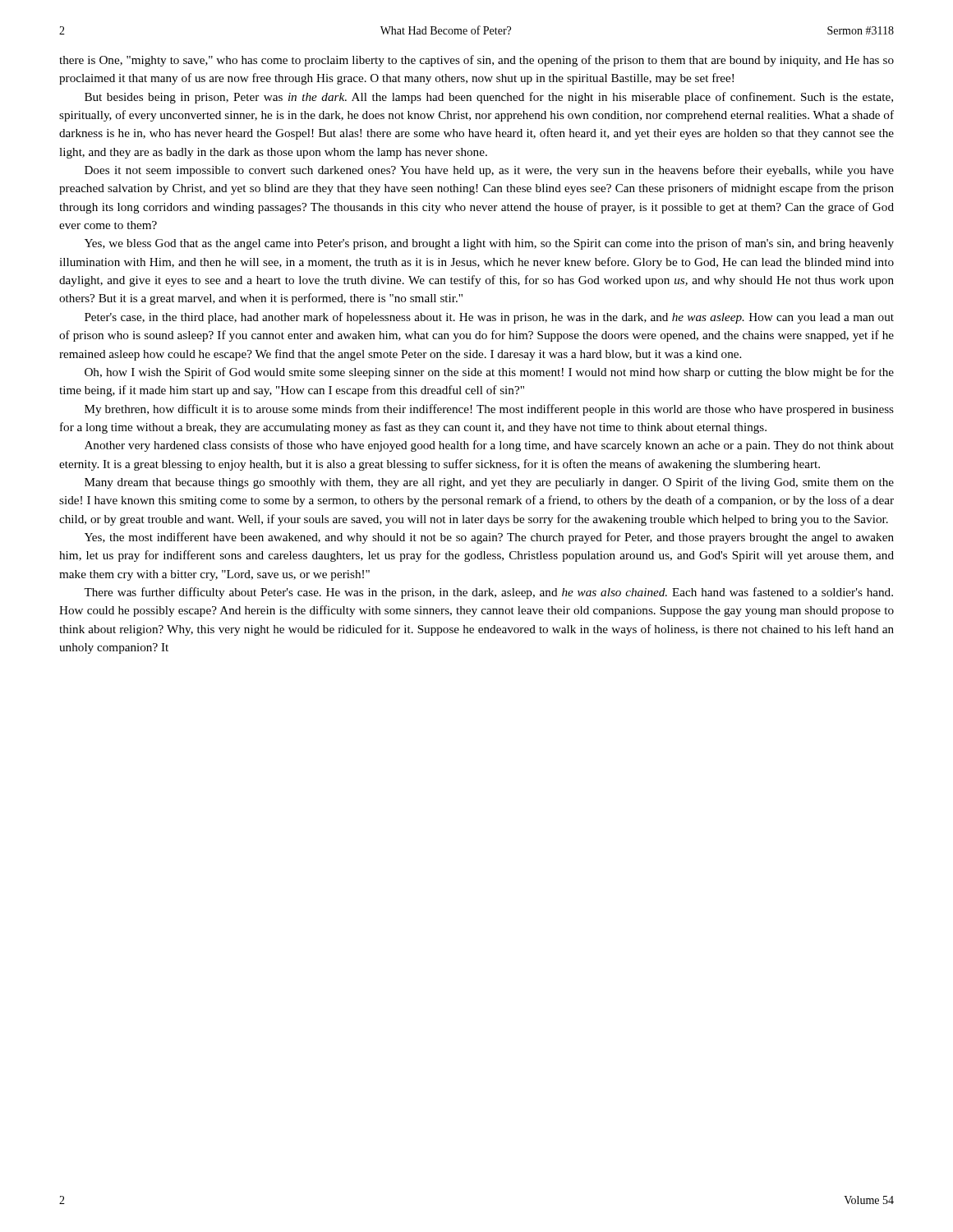This screenshot has height=1232, width=953.
Task: Select the text block starting "But besides being in prison, Peter"
Action: click(x=476, y=124)
